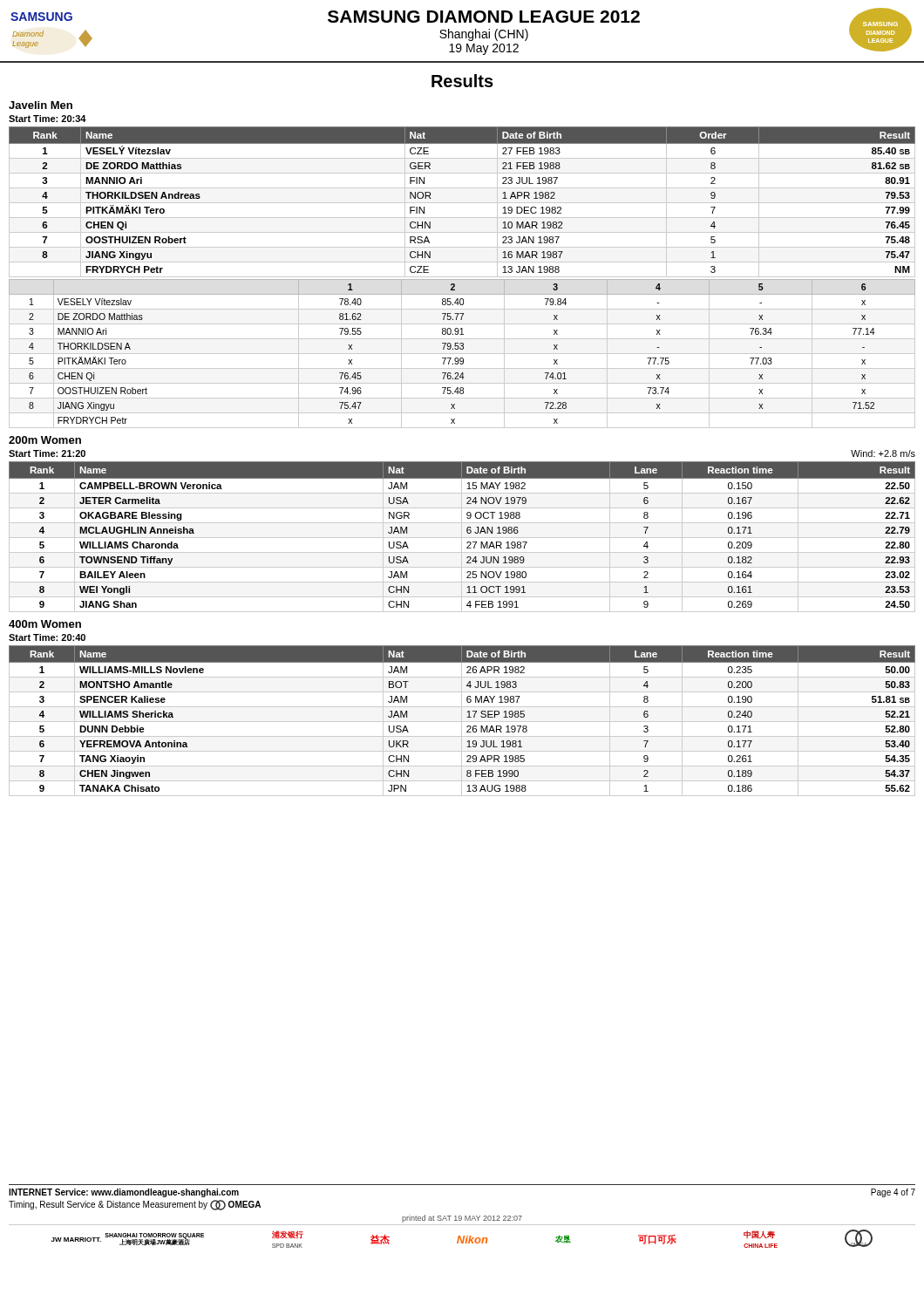Select the table that reads "85.40 SB"

pyautogui.click(x=462, y=202)
